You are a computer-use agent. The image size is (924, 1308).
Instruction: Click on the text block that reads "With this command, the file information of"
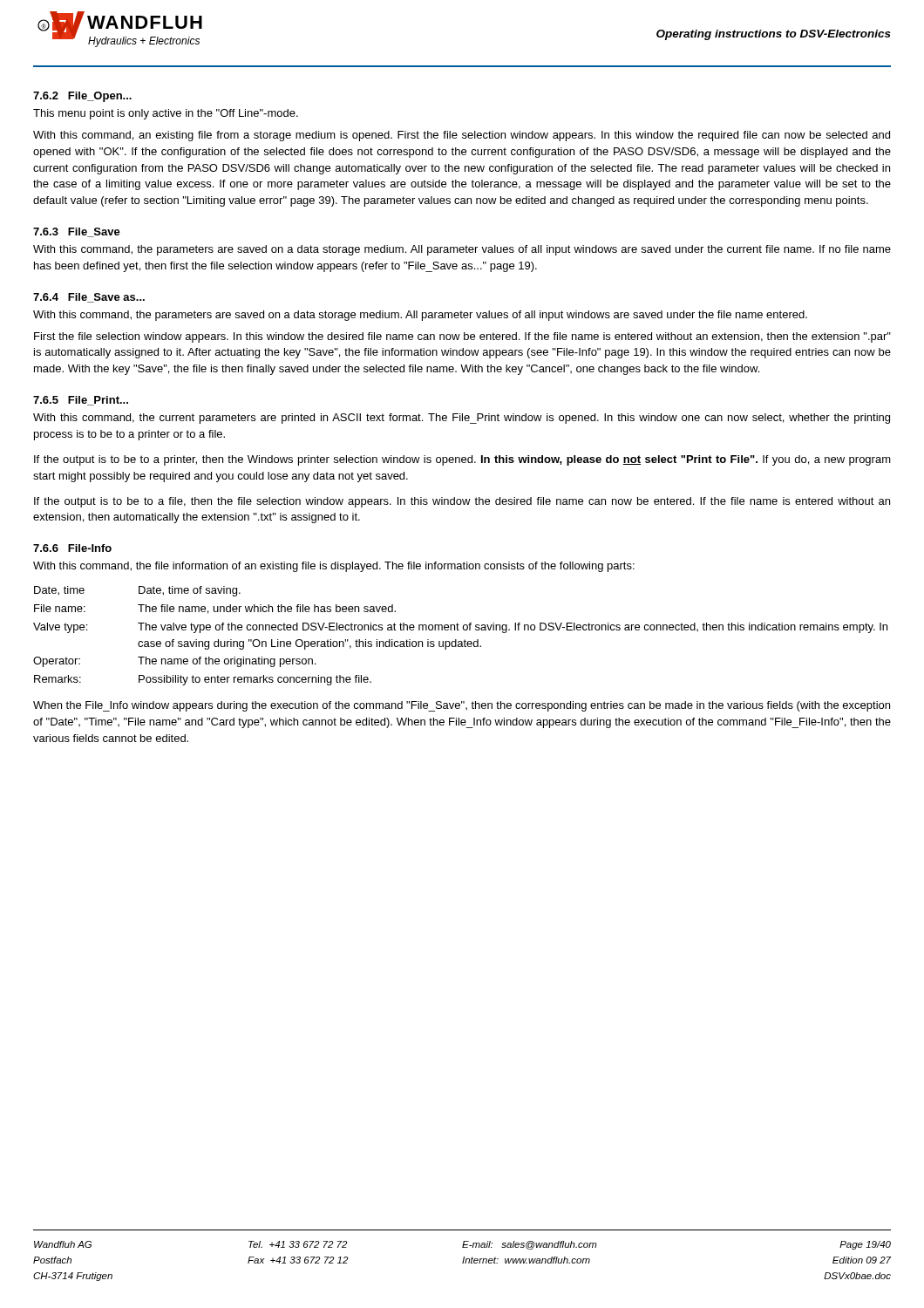(334, 566)
